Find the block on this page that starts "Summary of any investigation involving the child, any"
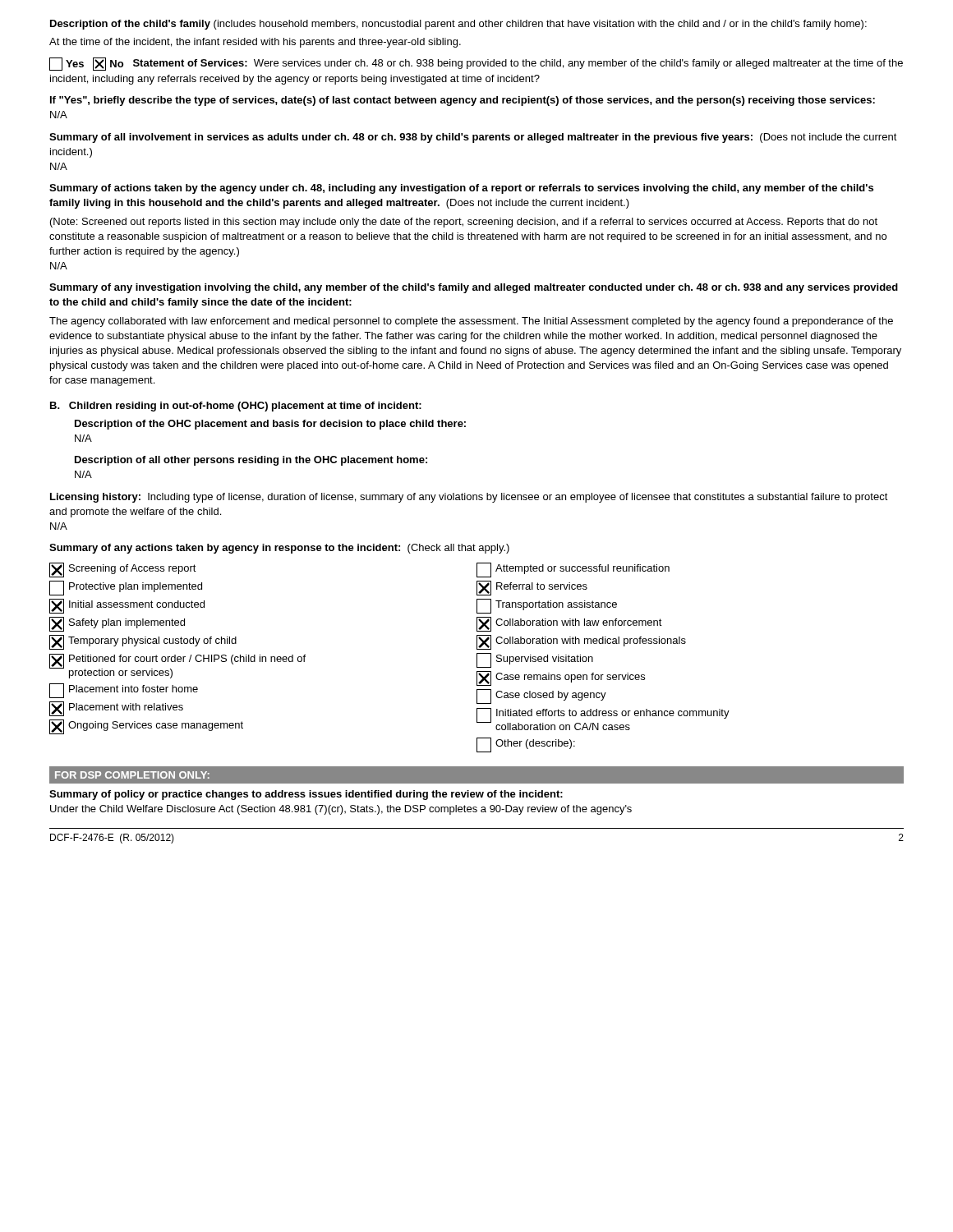The image size is (953, 1232). coord(476,334)
